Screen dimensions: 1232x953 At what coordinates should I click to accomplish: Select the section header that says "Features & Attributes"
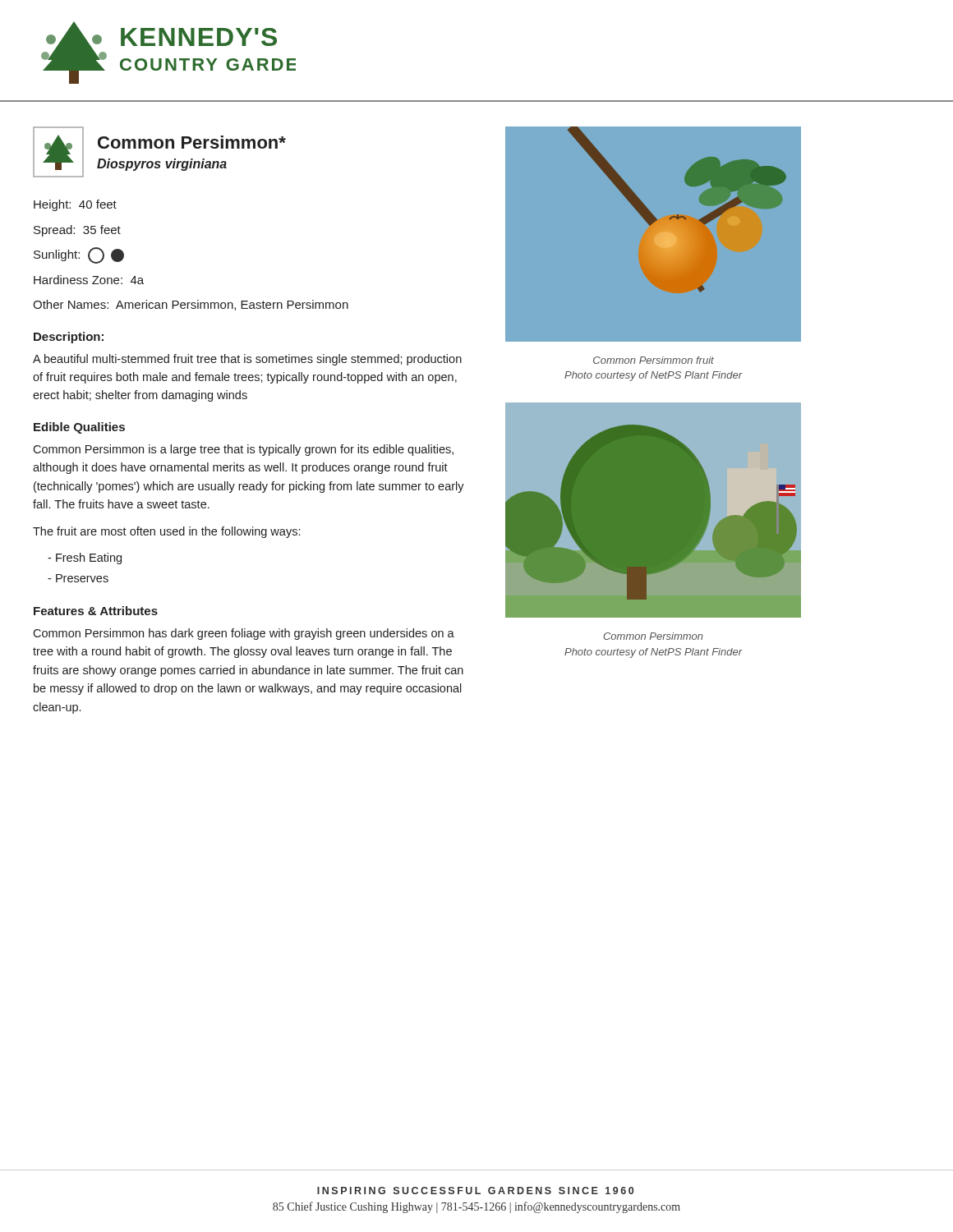point(95,610)
